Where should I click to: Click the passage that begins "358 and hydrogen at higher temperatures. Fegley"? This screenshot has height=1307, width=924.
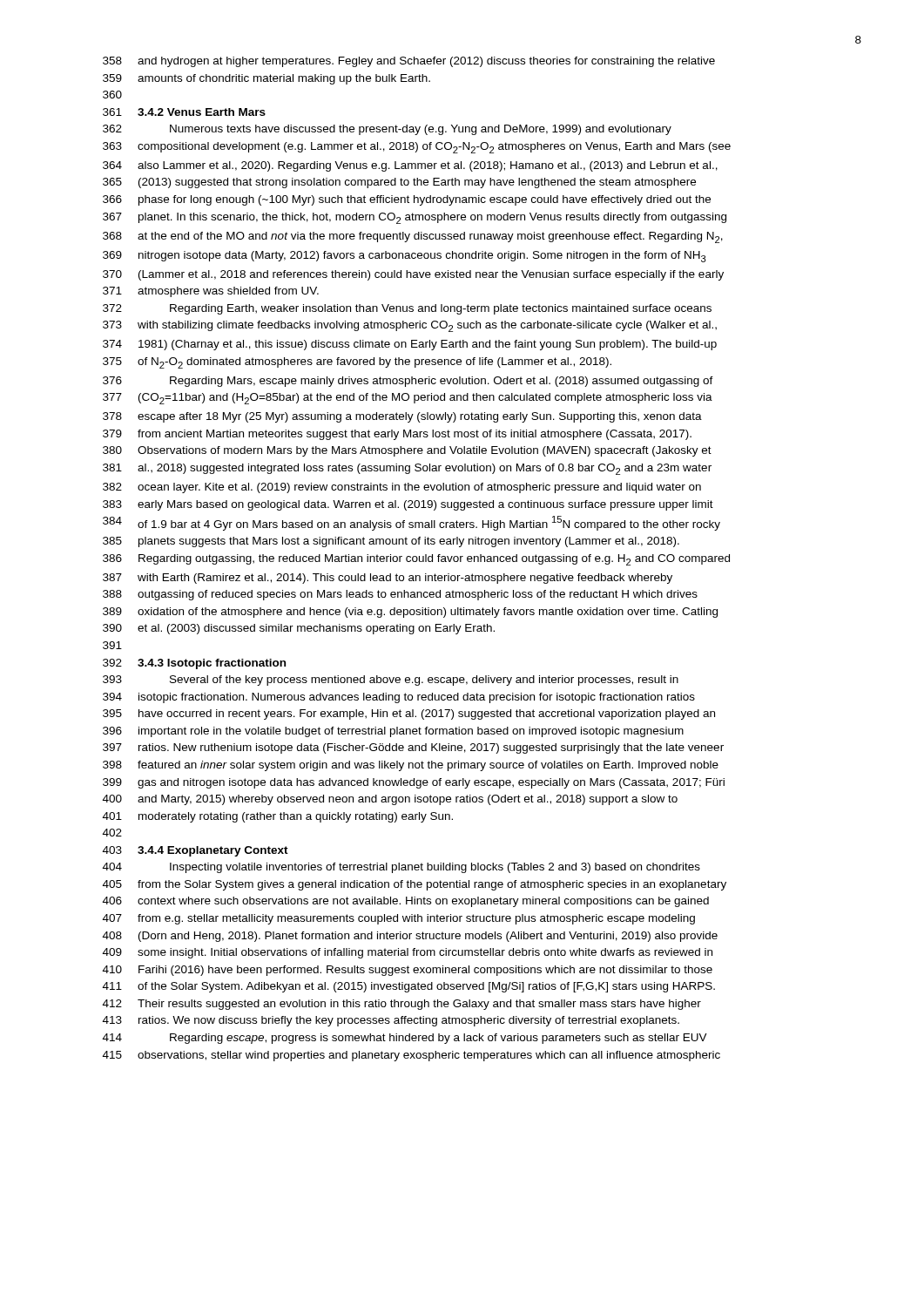(409, 62)
